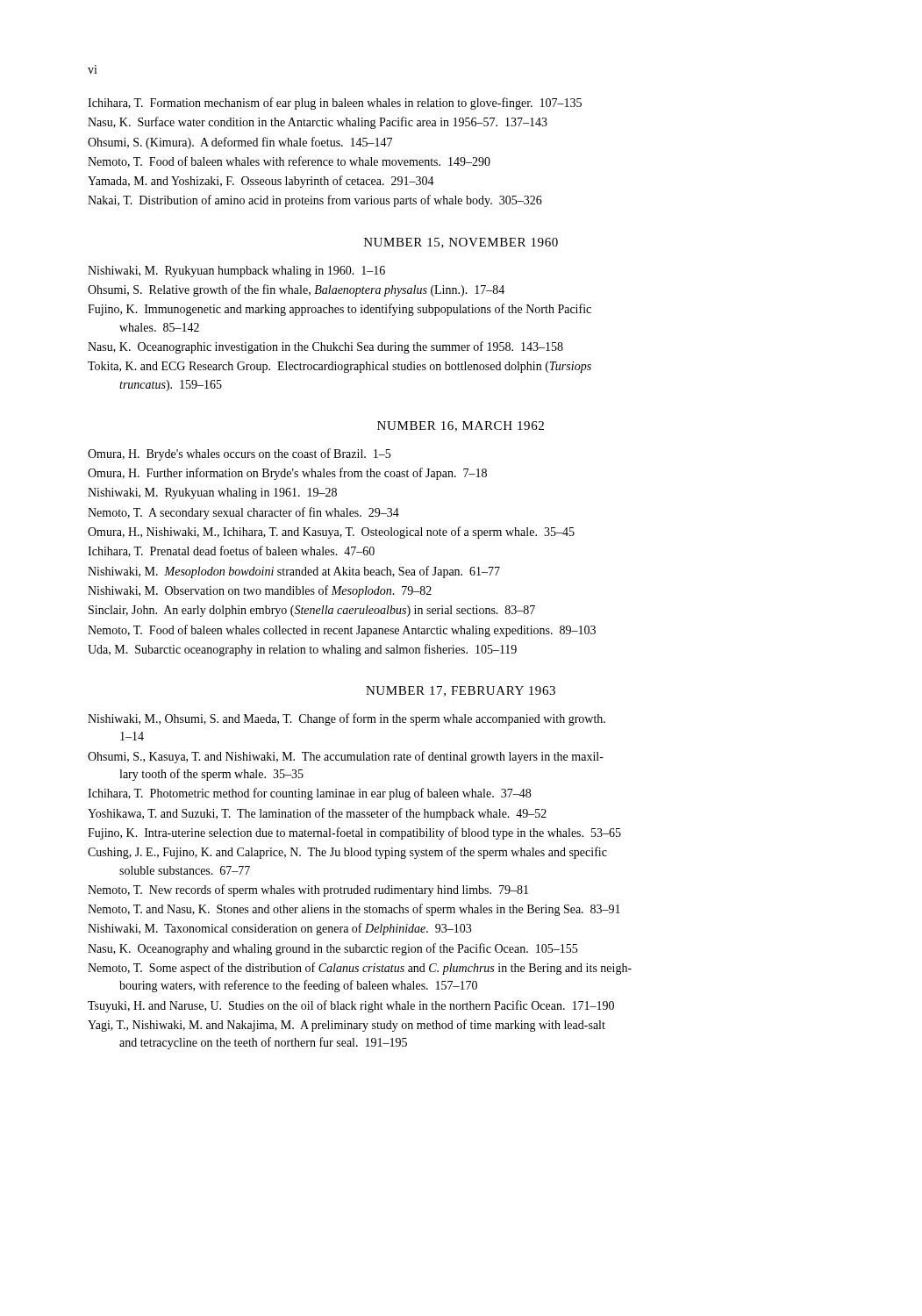Navigate to the block starting "Yoshikawa, T. and"
Image resolution: width=922 pixels, height=1316 pixels.
click(317, 813)
